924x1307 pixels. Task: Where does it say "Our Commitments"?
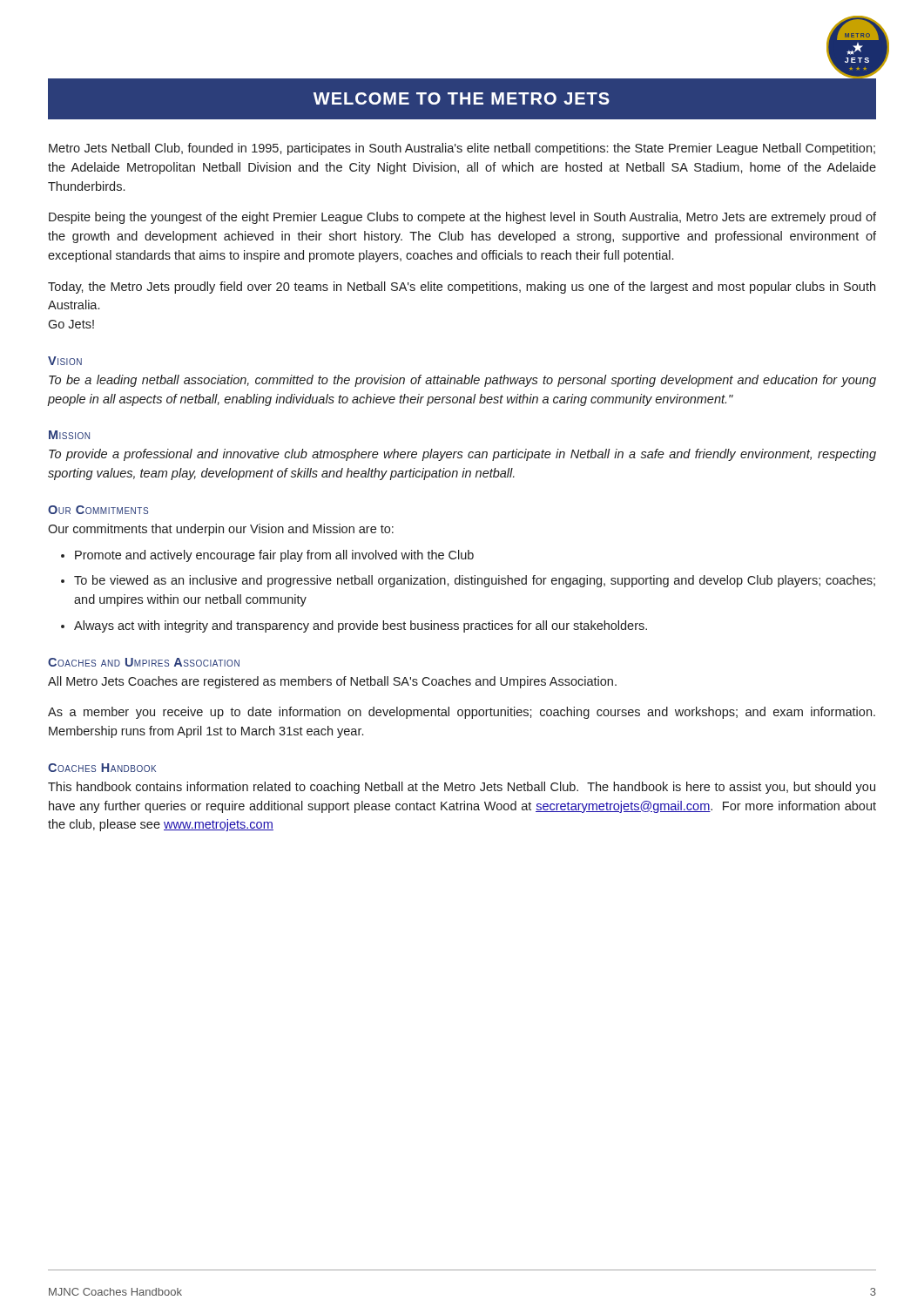tap(98, 510)
